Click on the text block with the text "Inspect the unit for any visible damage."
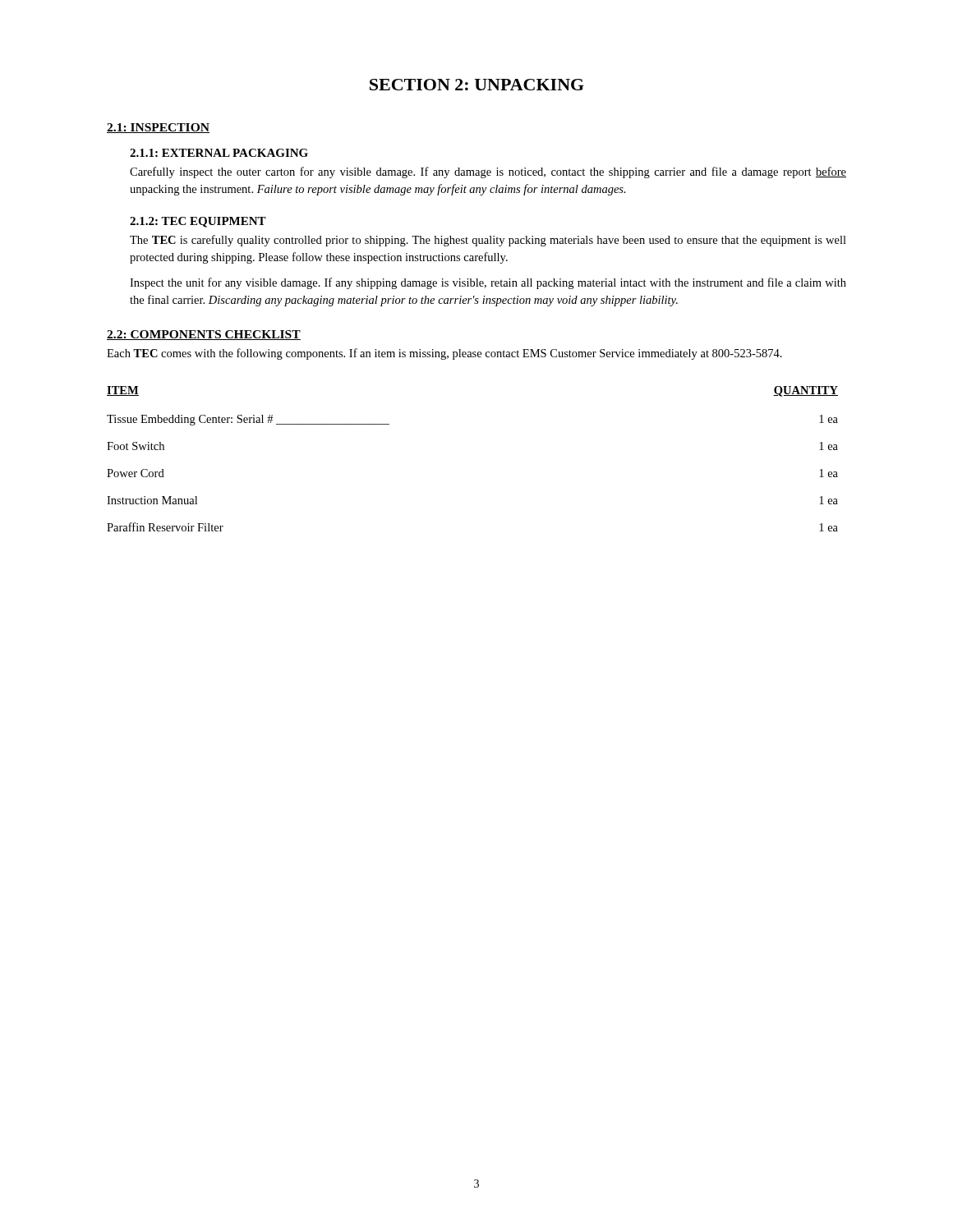This screenshot has height=1232, width=953. [488, 291]
